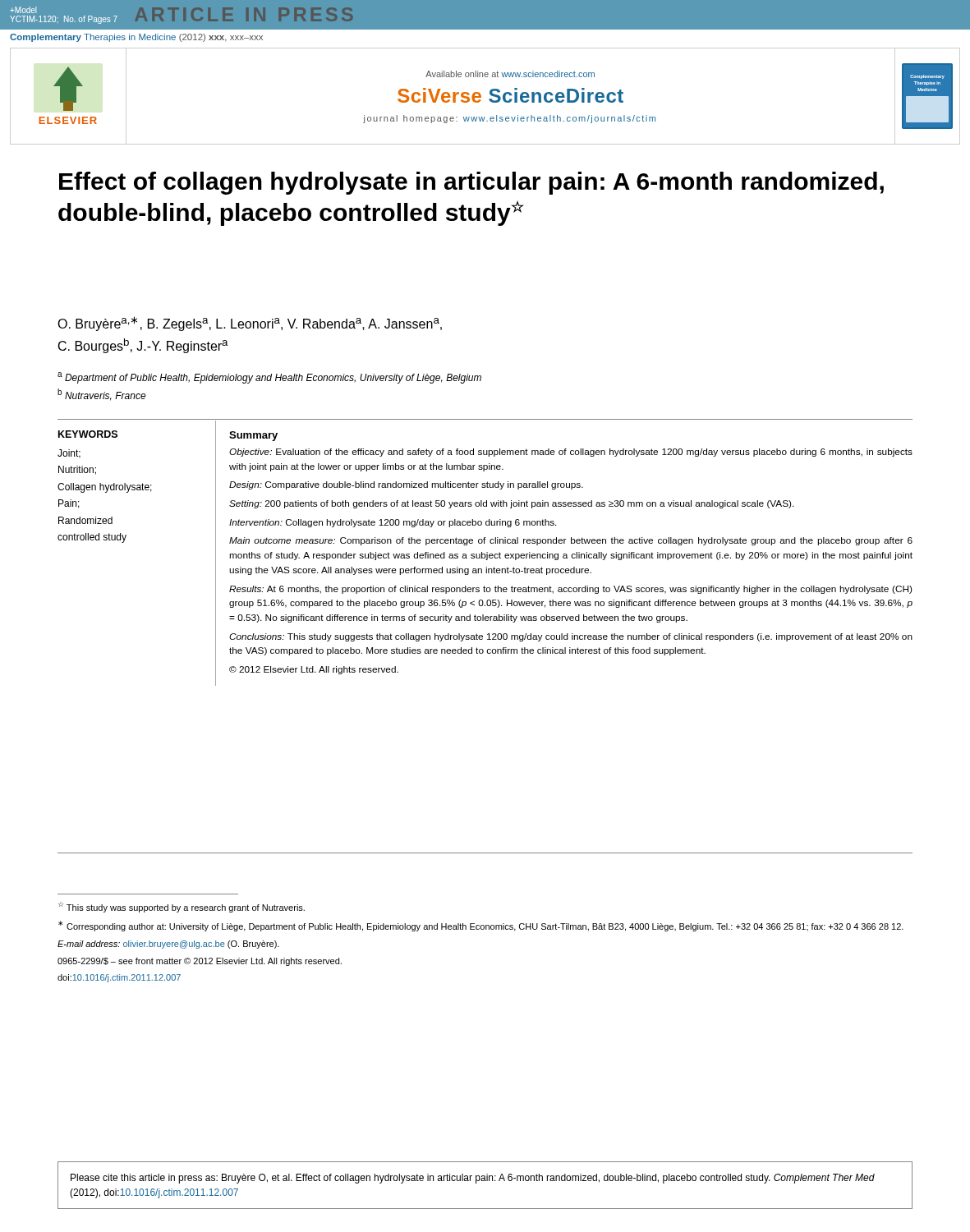The width and height of the screenshot is (970, 1232).
Task: Locate the region starting "O. Bruyèrea,∗, B. Zegelsa, L. Leonoria,"
Action: pos(250,334)
